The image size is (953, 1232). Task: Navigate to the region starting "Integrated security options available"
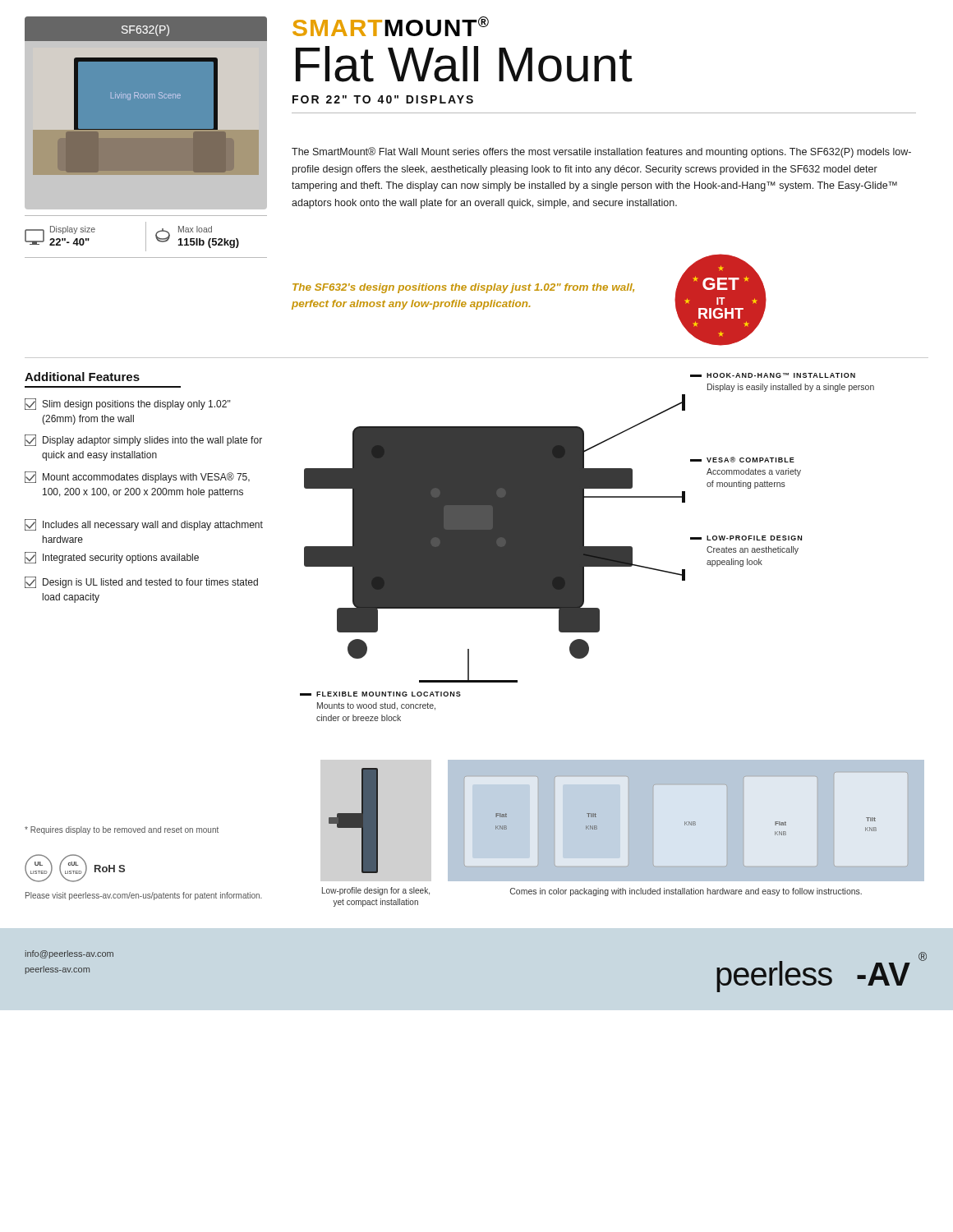(112, 558)
